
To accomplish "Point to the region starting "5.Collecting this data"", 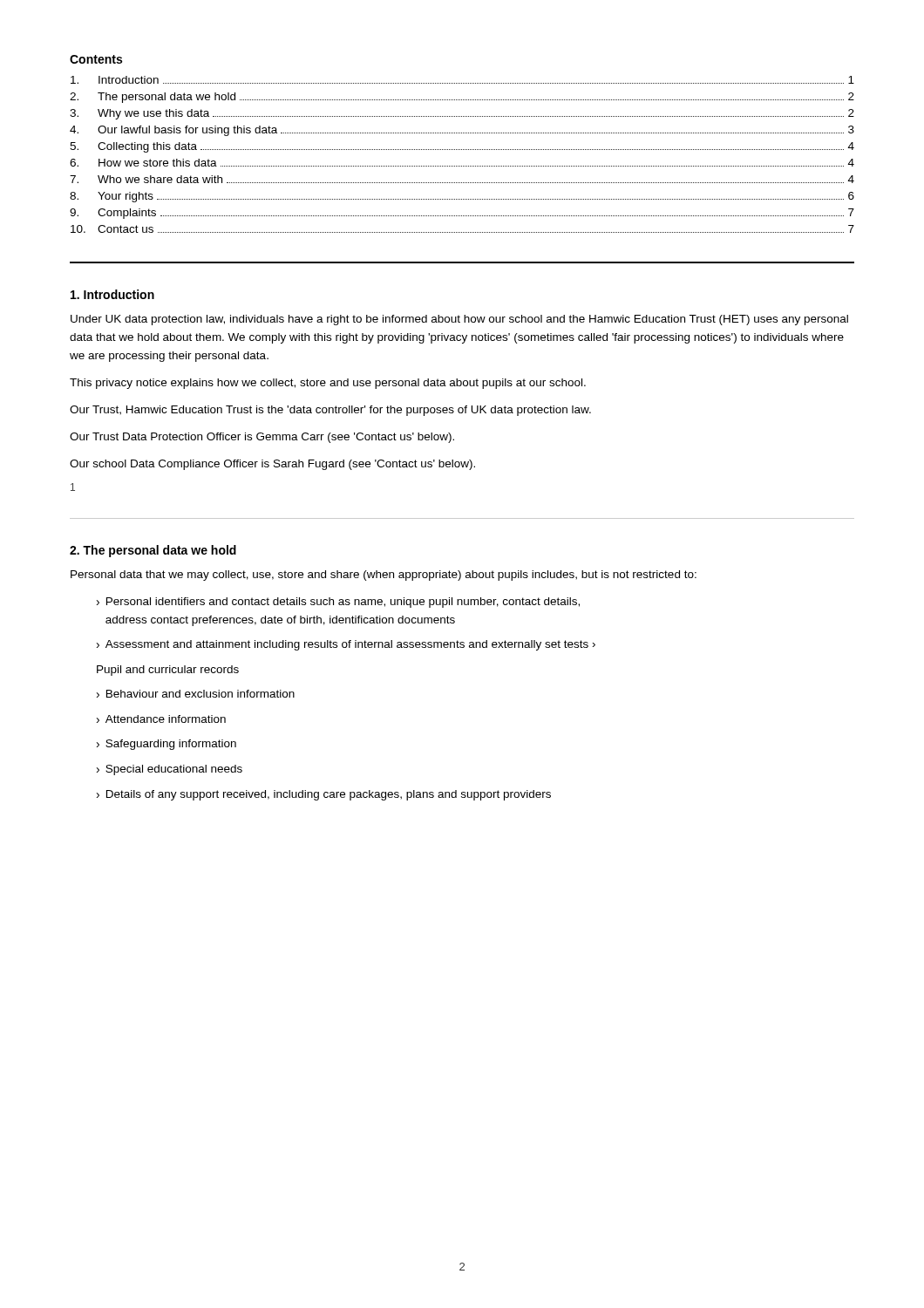I will (x=462, y=146).
